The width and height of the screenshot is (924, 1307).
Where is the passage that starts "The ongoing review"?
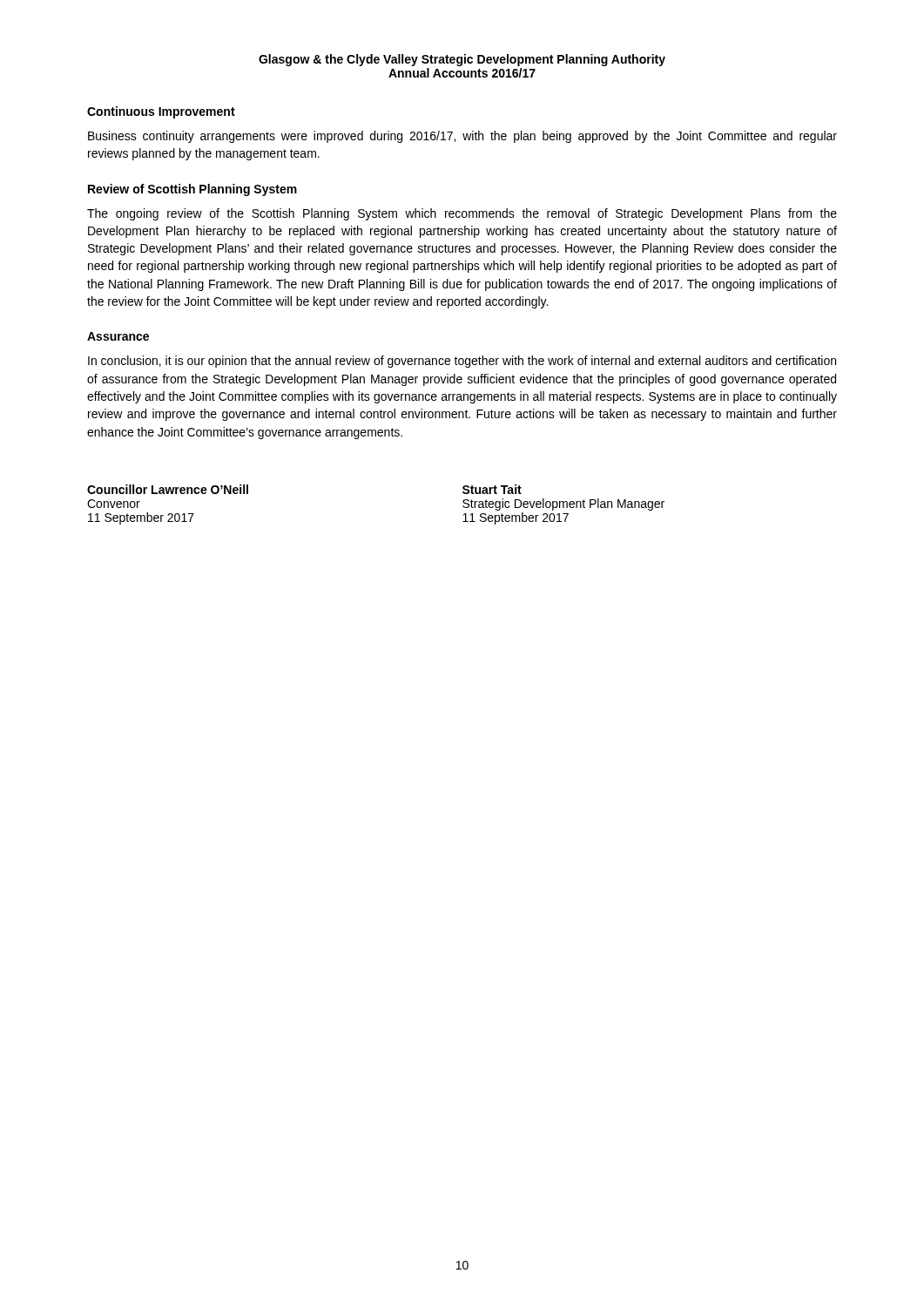point(462,257)
